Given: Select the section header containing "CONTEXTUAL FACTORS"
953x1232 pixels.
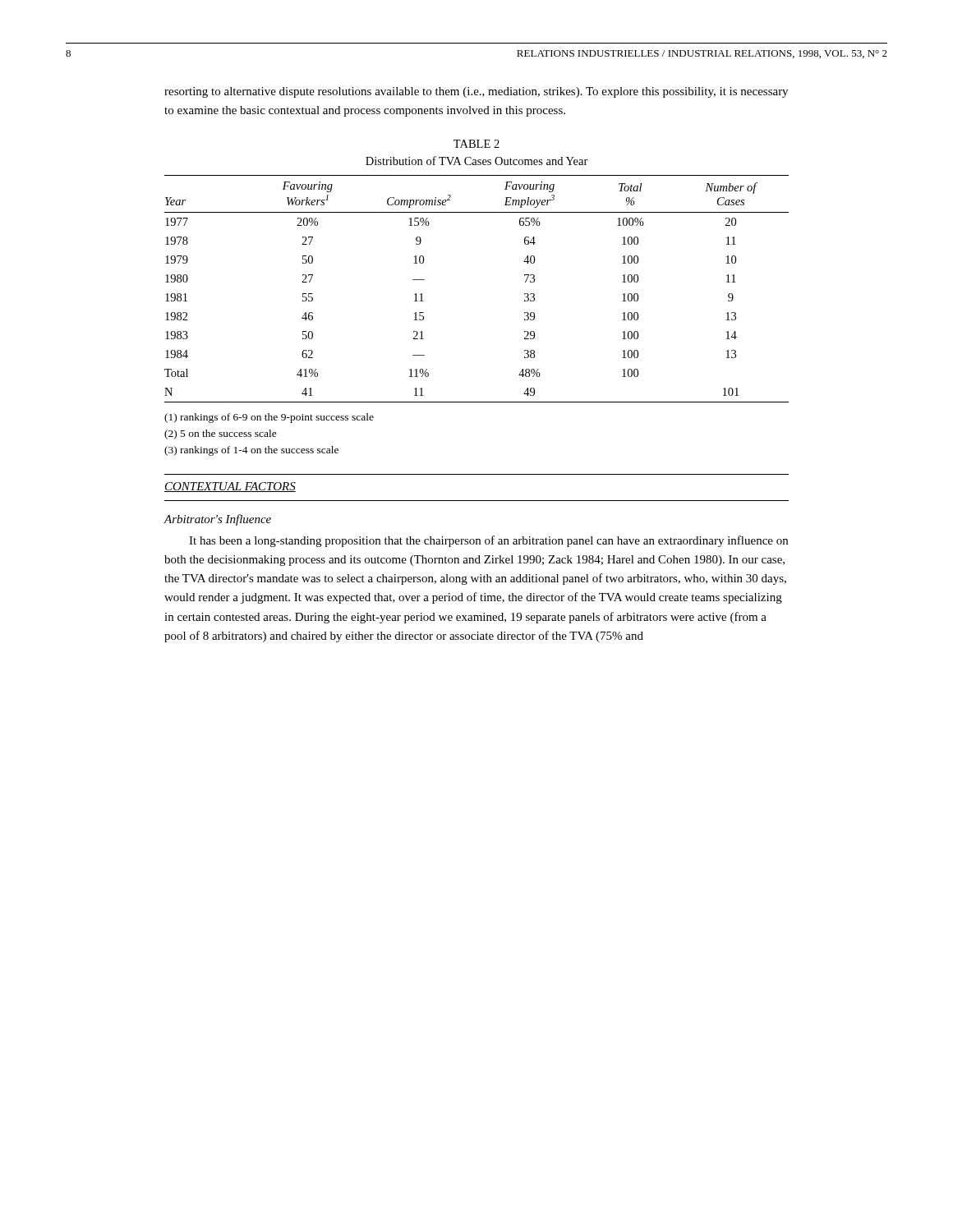Looking at the screenshot, I should [x=230, y=486].
